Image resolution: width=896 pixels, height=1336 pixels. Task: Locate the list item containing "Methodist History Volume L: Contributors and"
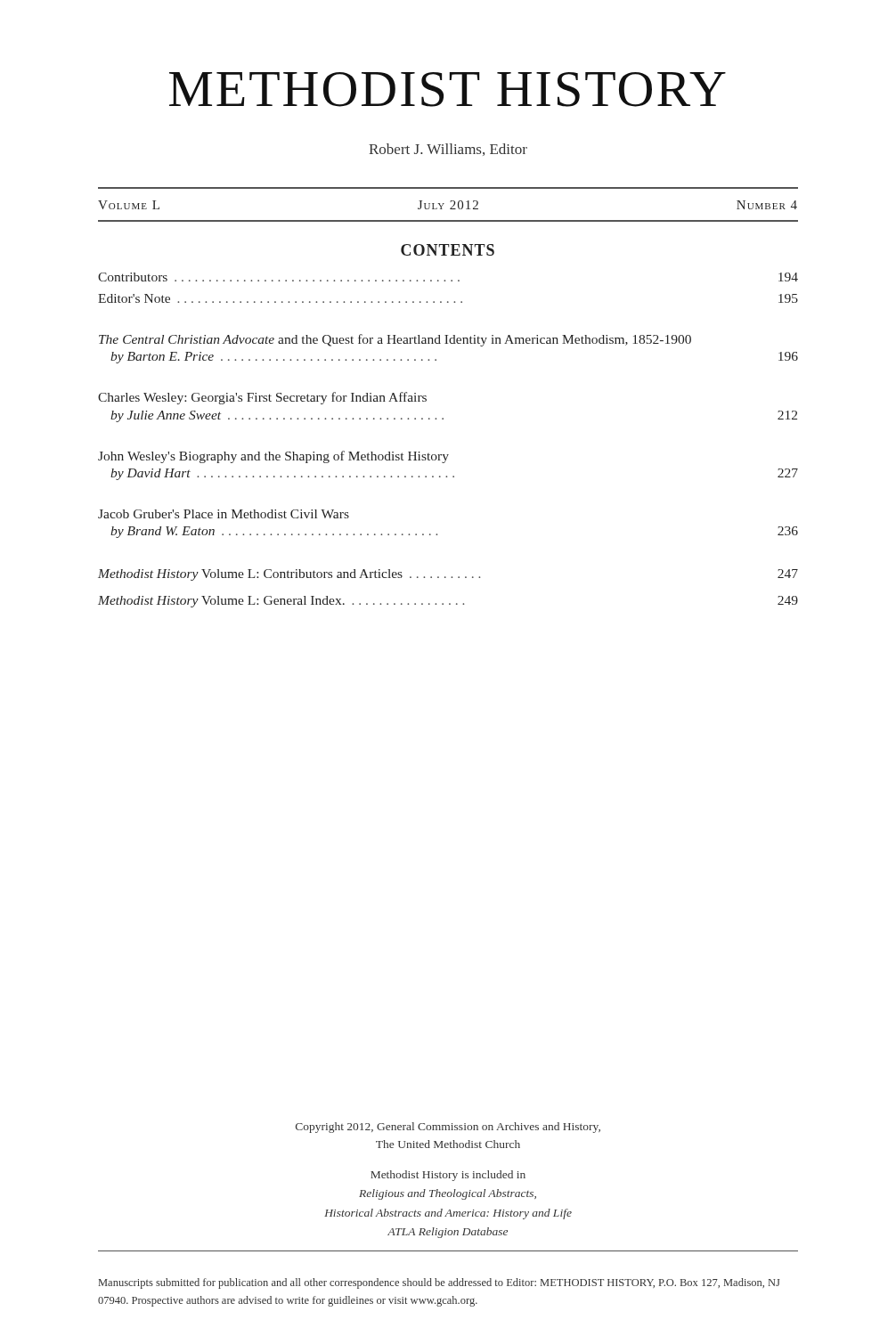pyautogui.click(x=448, y=575)
